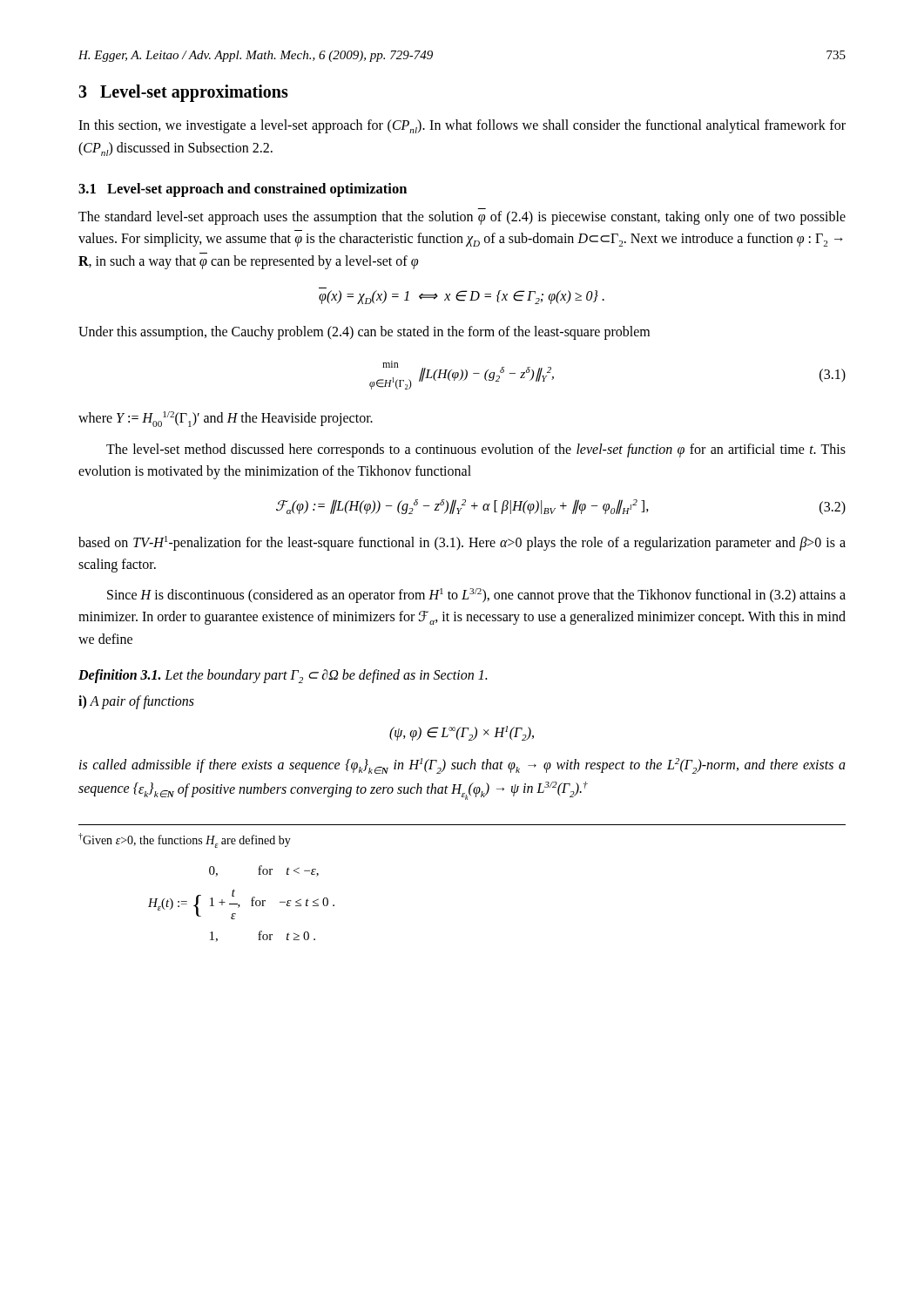Screen dimensions: 1307x924
Task: Find the block starting "ℱα(φ) := ‖L(H(φ)) − (g2δ − zδ)‖Y2"
Action: tap(462, 507)
